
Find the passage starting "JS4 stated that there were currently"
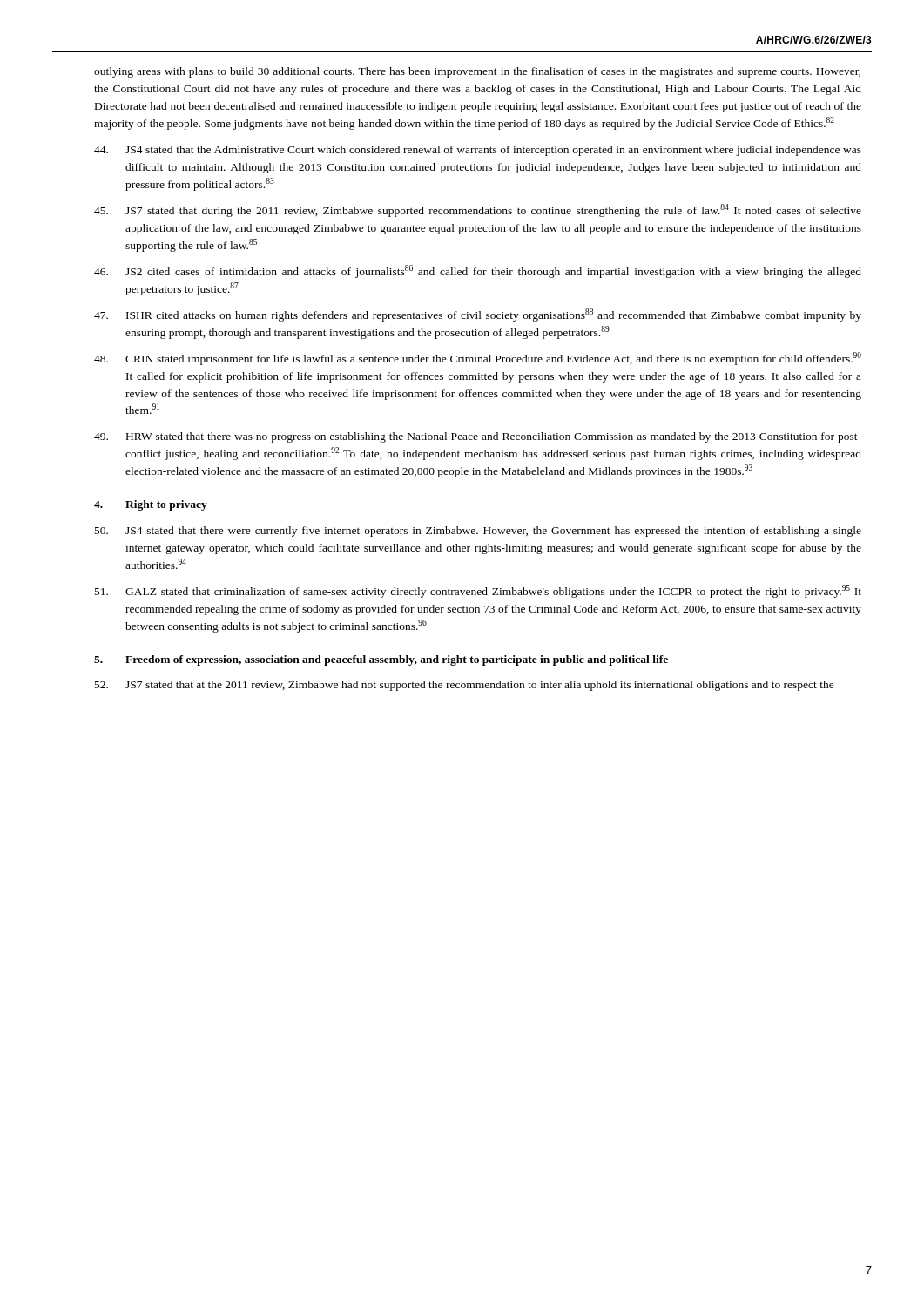pos(478,548)
